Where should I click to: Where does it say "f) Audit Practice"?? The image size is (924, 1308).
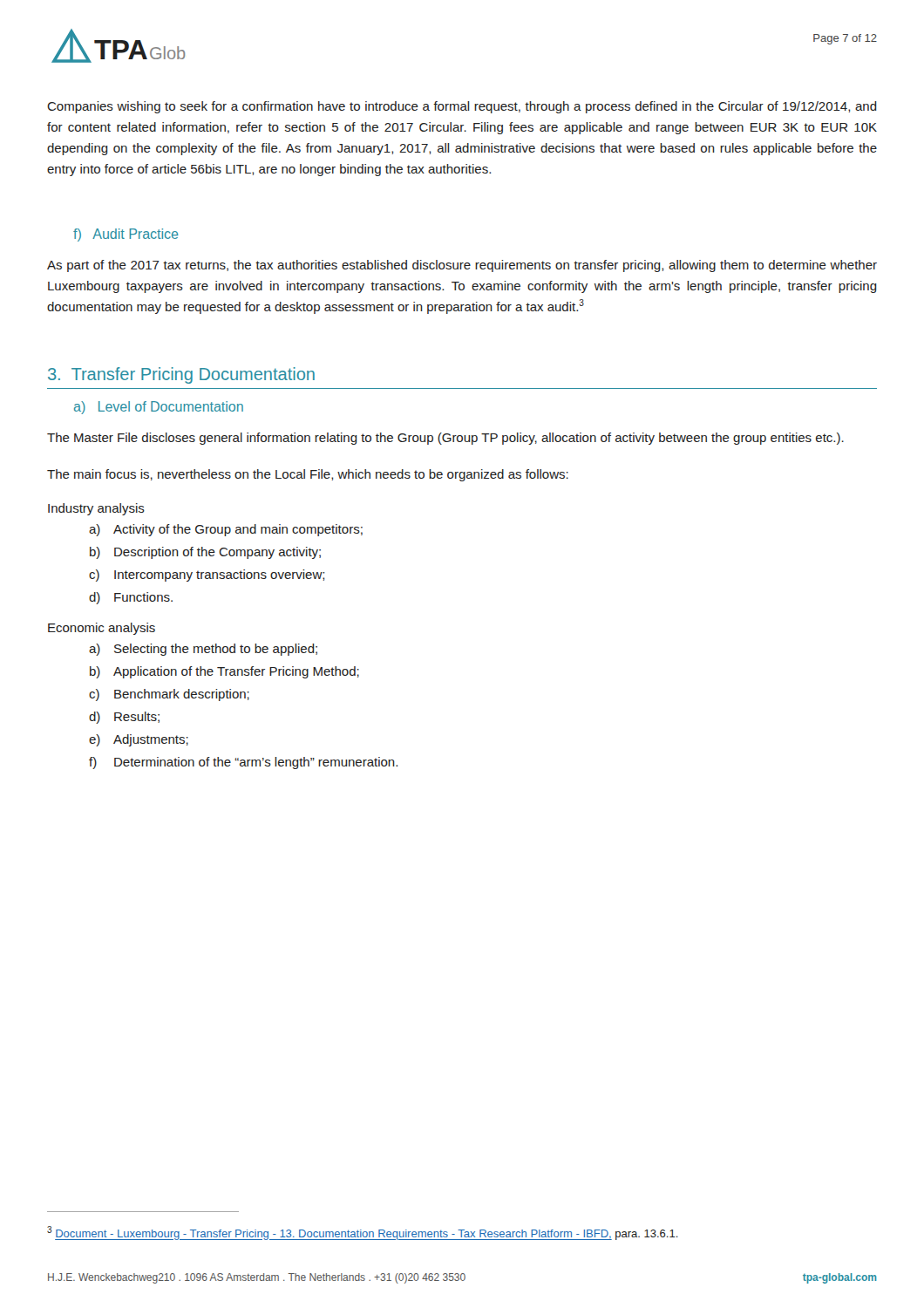tap(126, 235)
